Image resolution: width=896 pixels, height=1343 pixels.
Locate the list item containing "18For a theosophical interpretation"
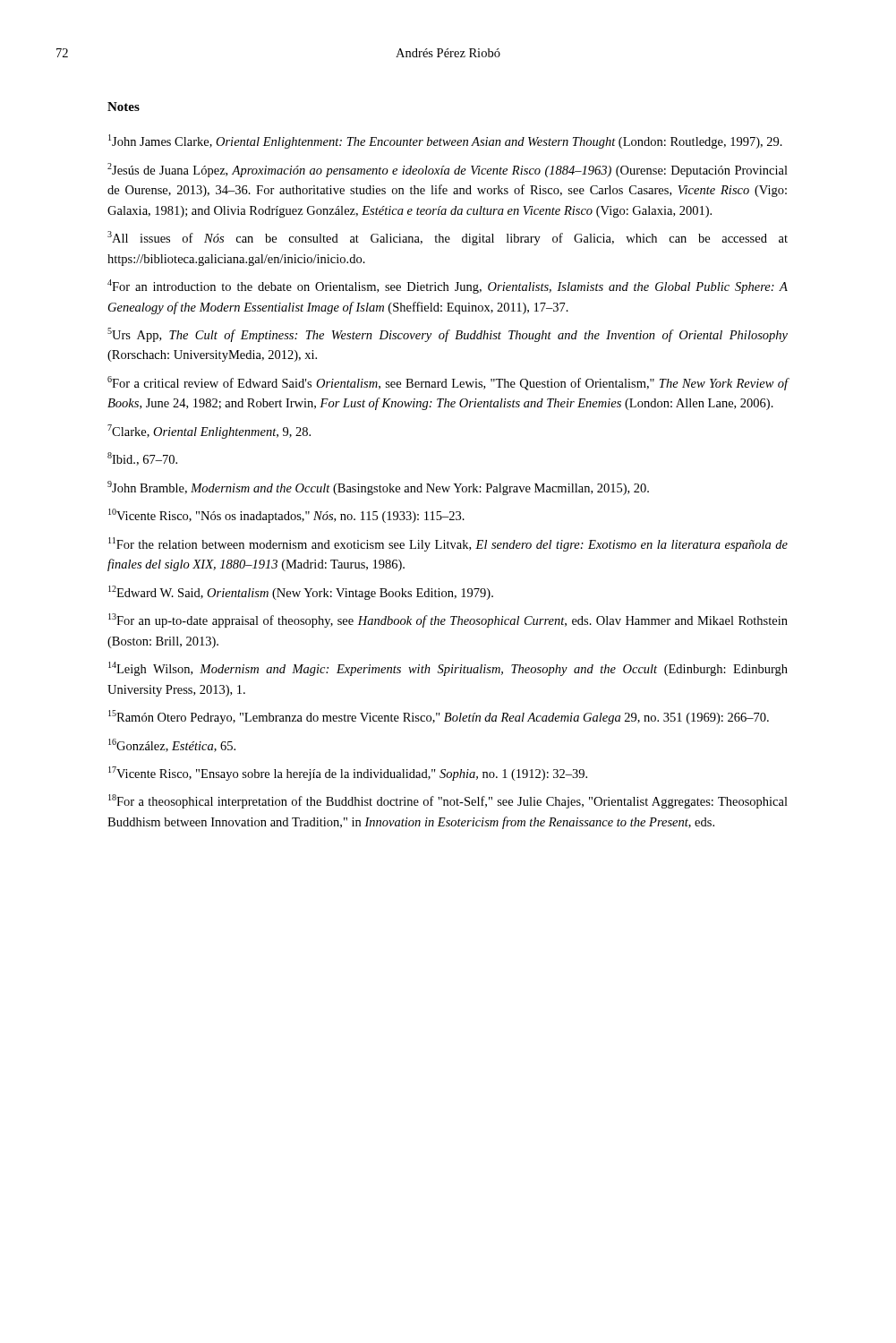448,811
